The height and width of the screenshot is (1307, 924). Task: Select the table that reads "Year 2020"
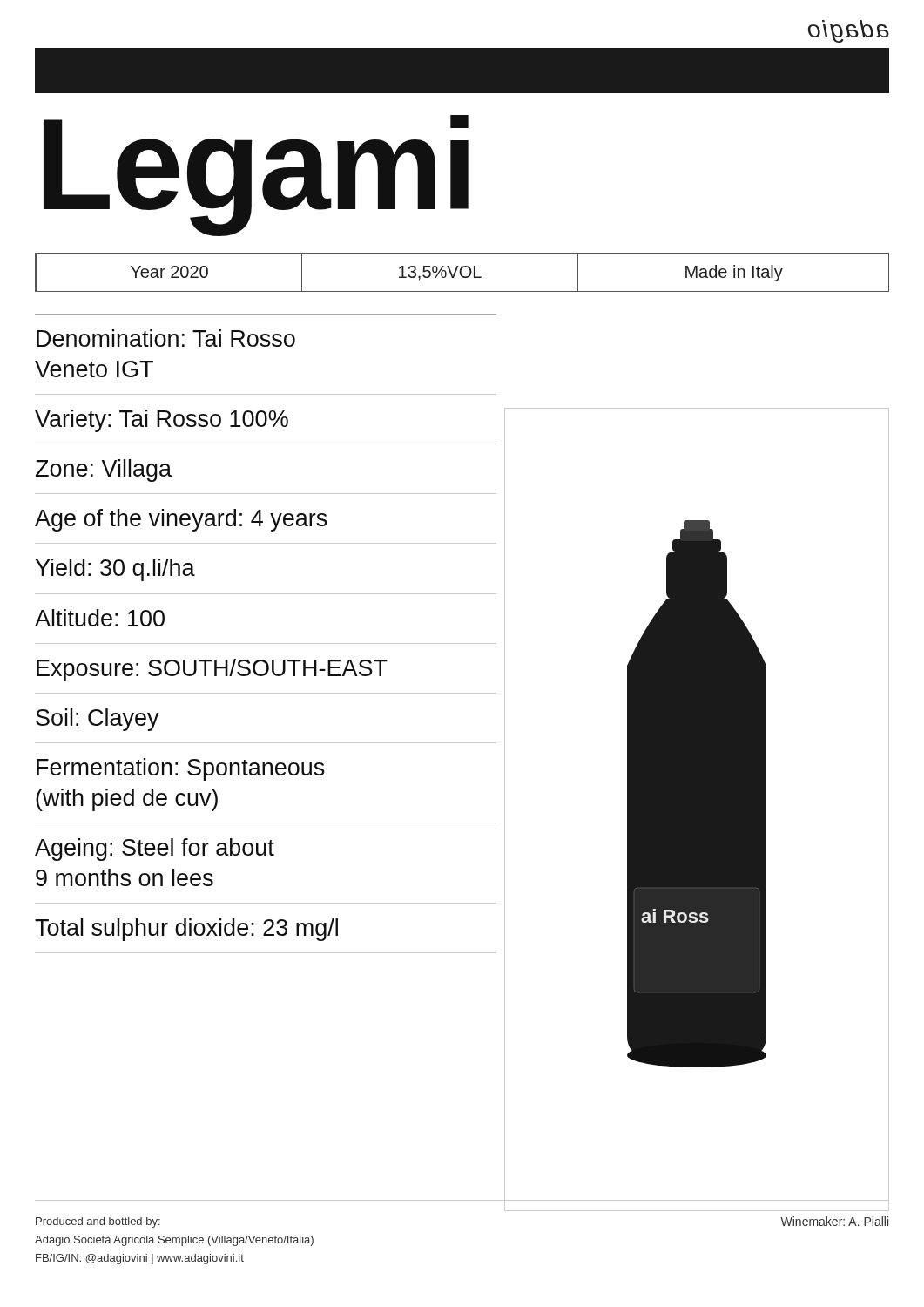click(x=462, y=272)
